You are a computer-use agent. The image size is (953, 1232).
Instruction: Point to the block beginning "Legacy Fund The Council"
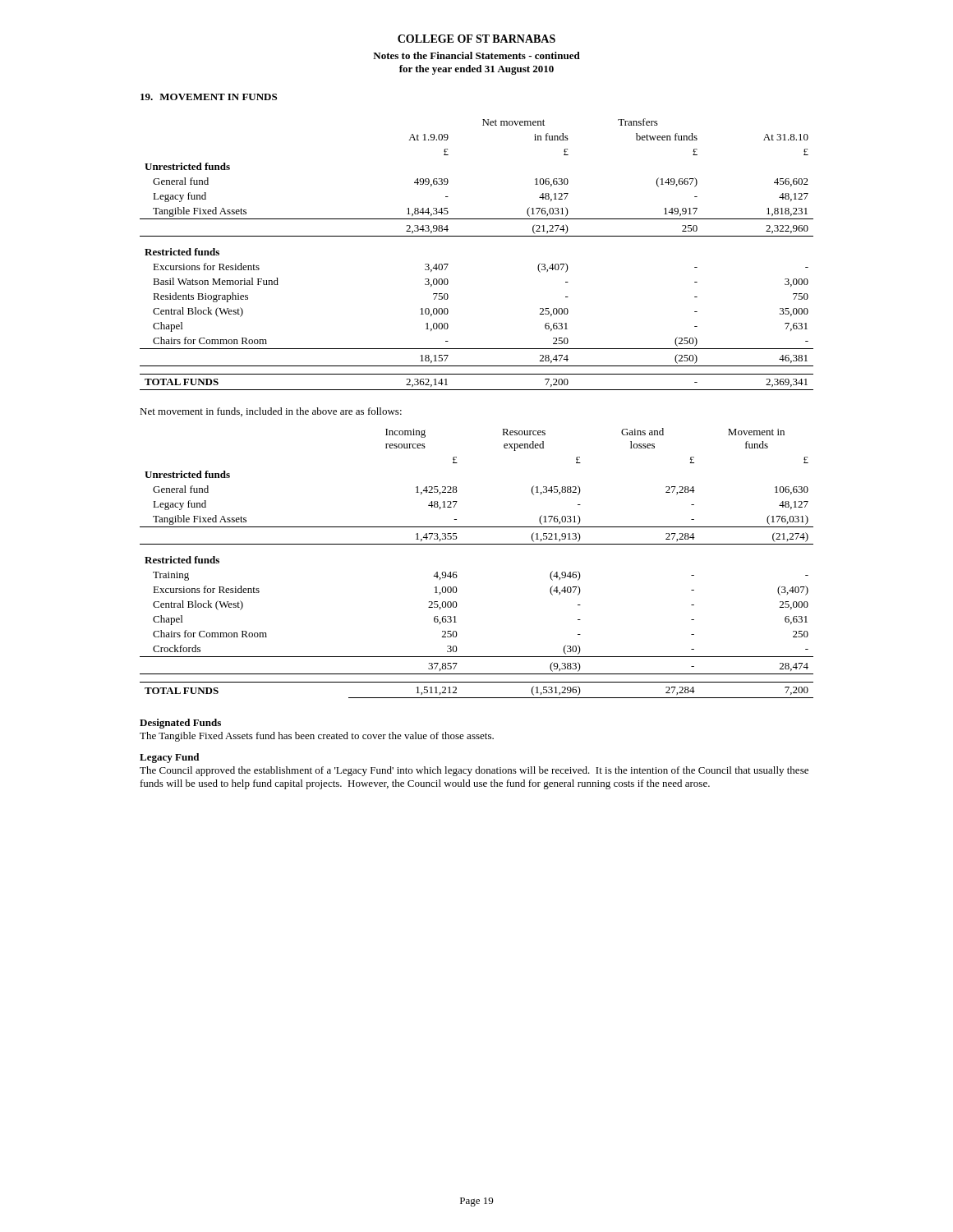[474, 770]
